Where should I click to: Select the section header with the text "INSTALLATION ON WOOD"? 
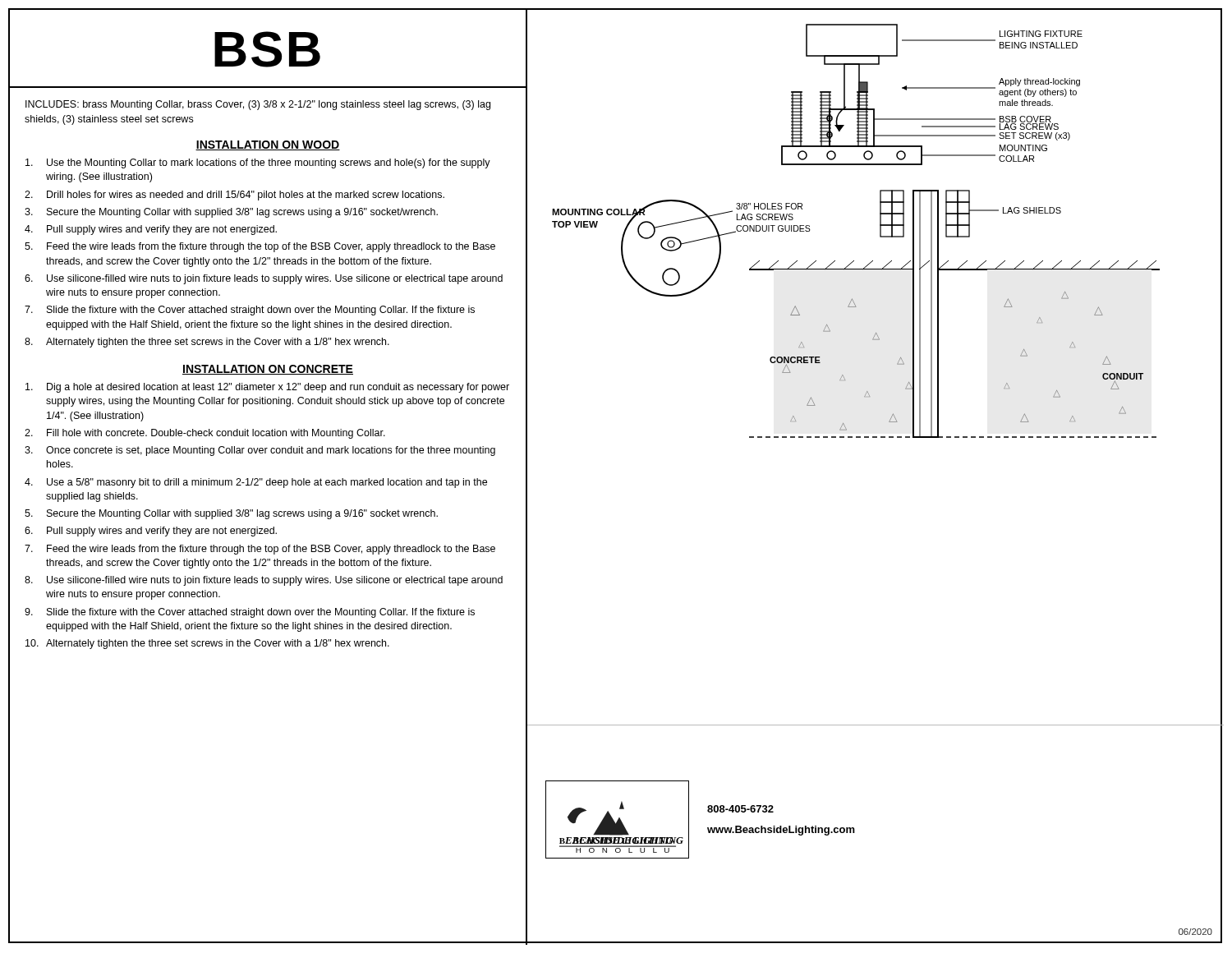(x=268, y=145)
